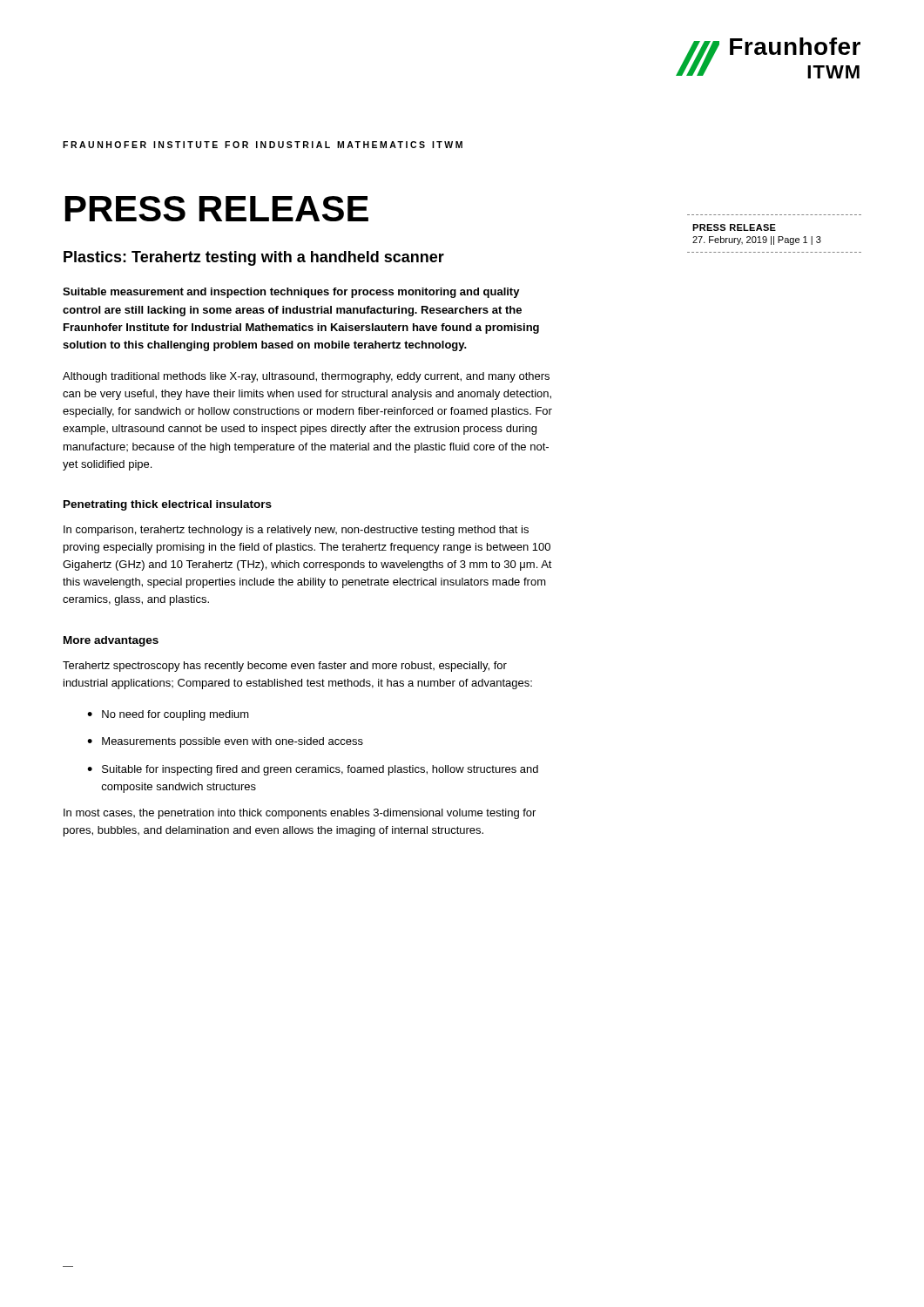The height and width of the screenshot is (1307, 924).
Task: Find the title
Action: click(x=216, y=209)
